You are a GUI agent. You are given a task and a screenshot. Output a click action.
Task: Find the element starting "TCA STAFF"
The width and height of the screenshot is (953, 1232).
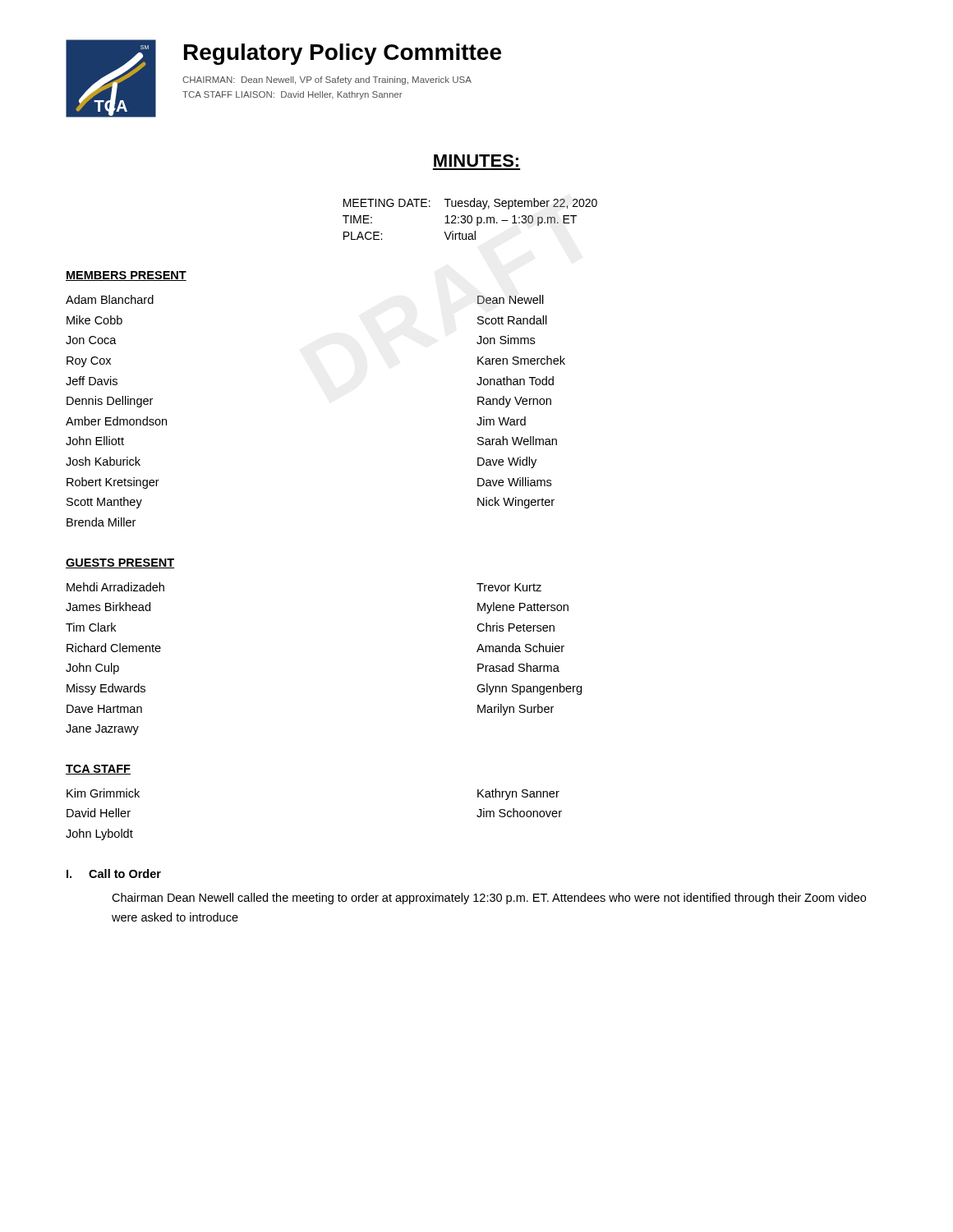click(x=98, y=769)
